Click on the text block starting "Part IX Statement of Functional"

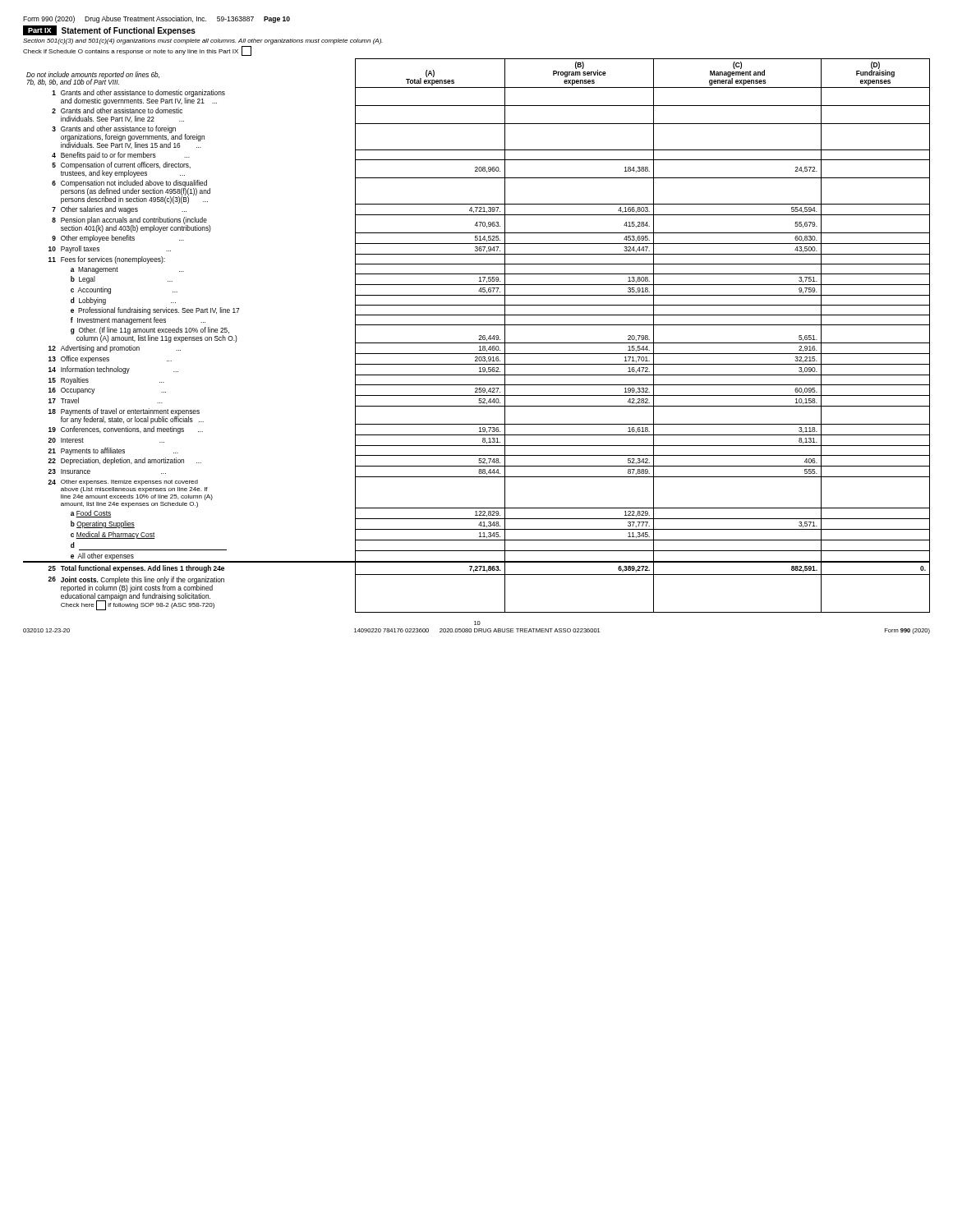click(x=109, y=30)
